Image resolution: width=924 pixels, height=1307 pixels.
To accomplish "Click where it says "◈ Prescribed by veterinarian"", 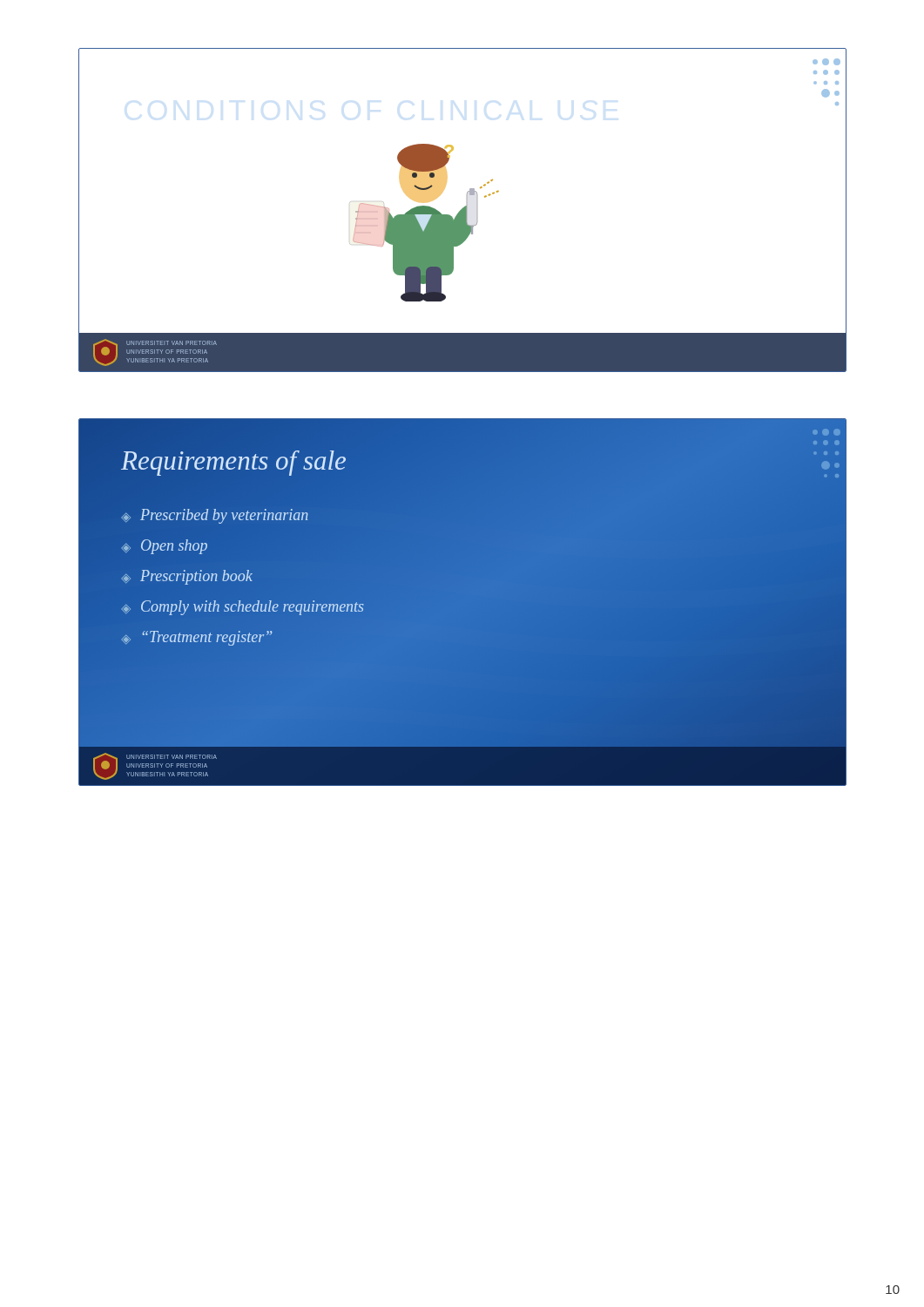I will pos(215,515).
